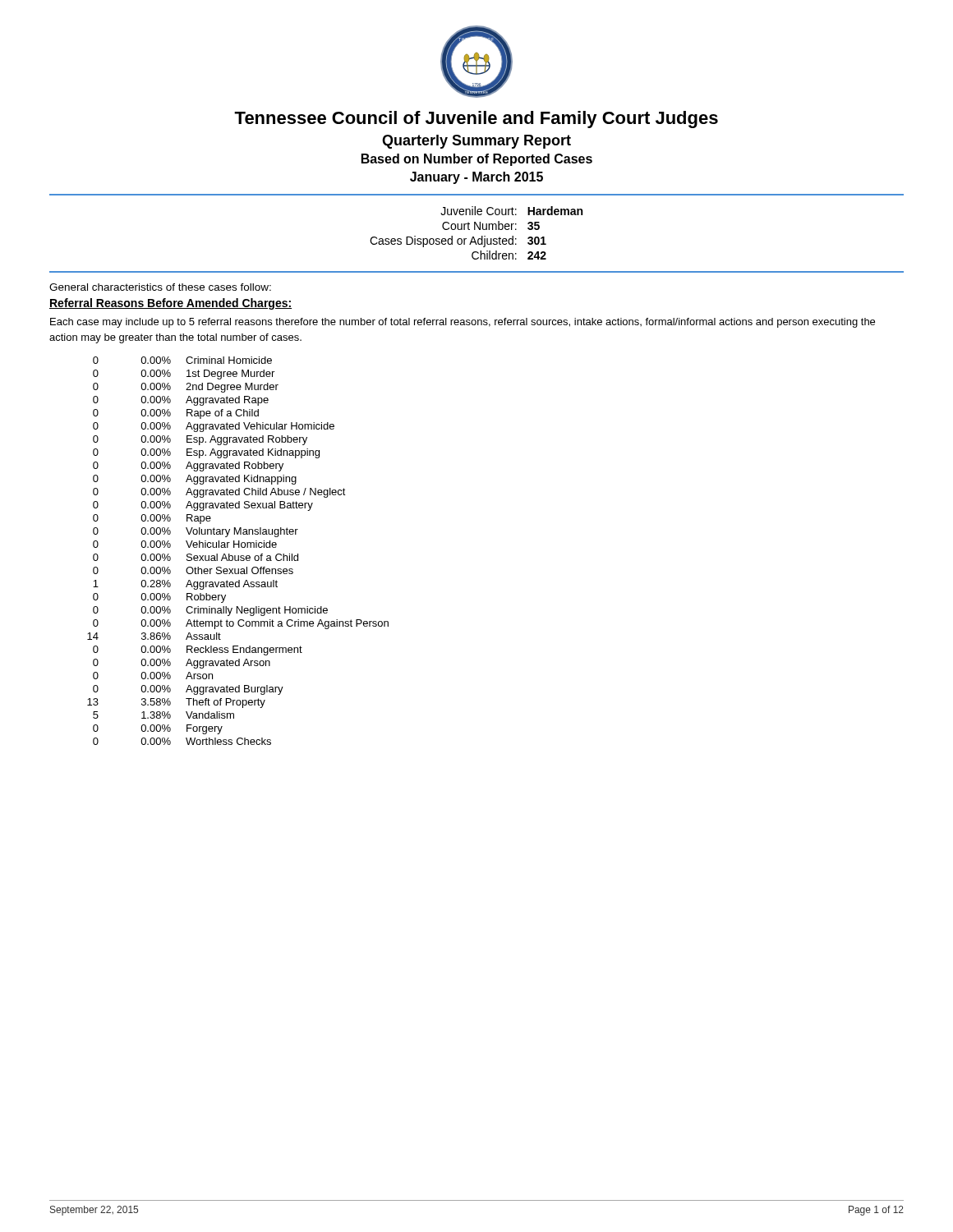Find the list item that says "00.00%Aggravated Child Abuse /"
This screenshot has width=953, height=1232.
pos(219,493)
